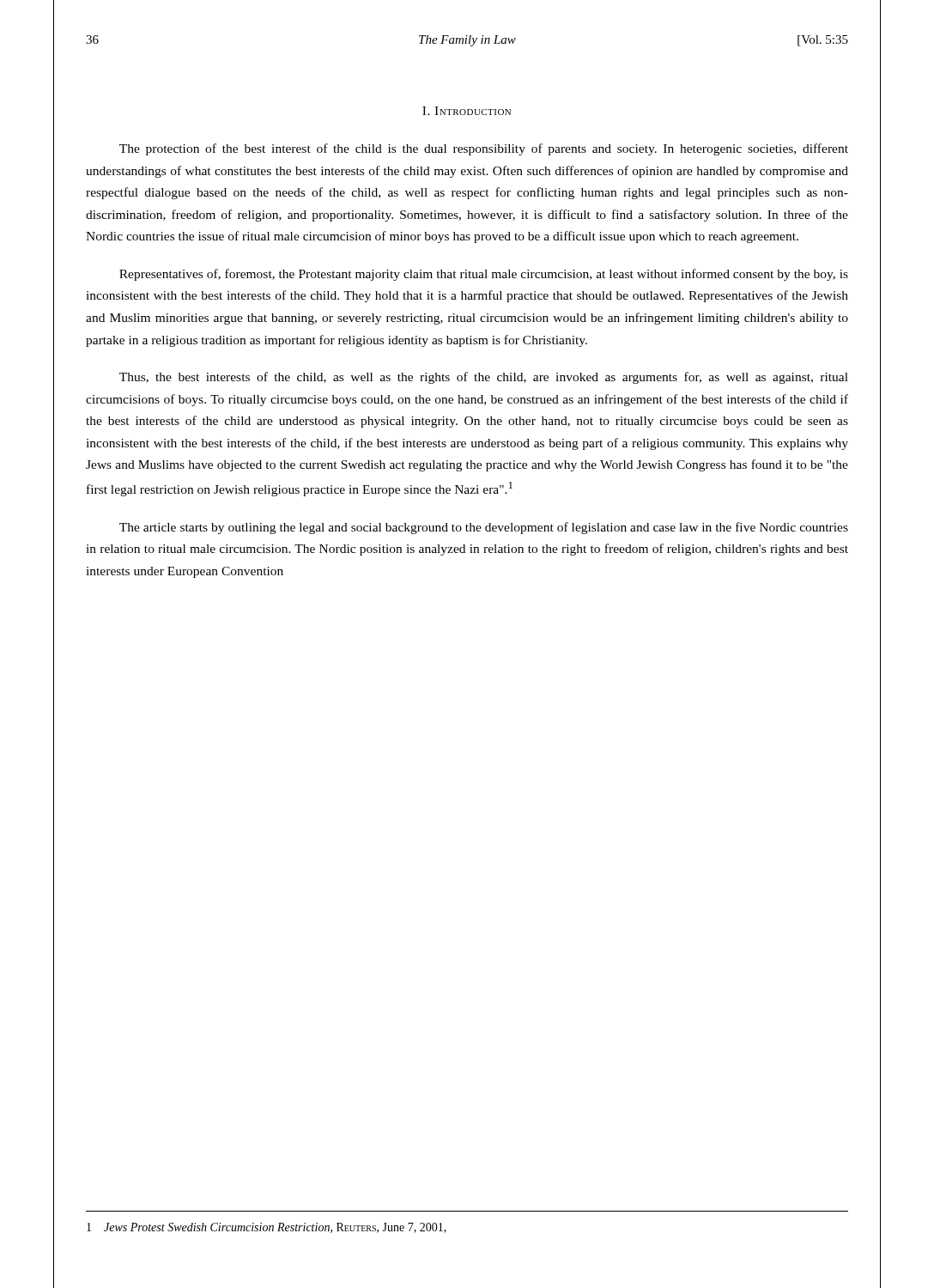Select the text block with the text "The article starts by outlining the legal and"

coord(467,548)
